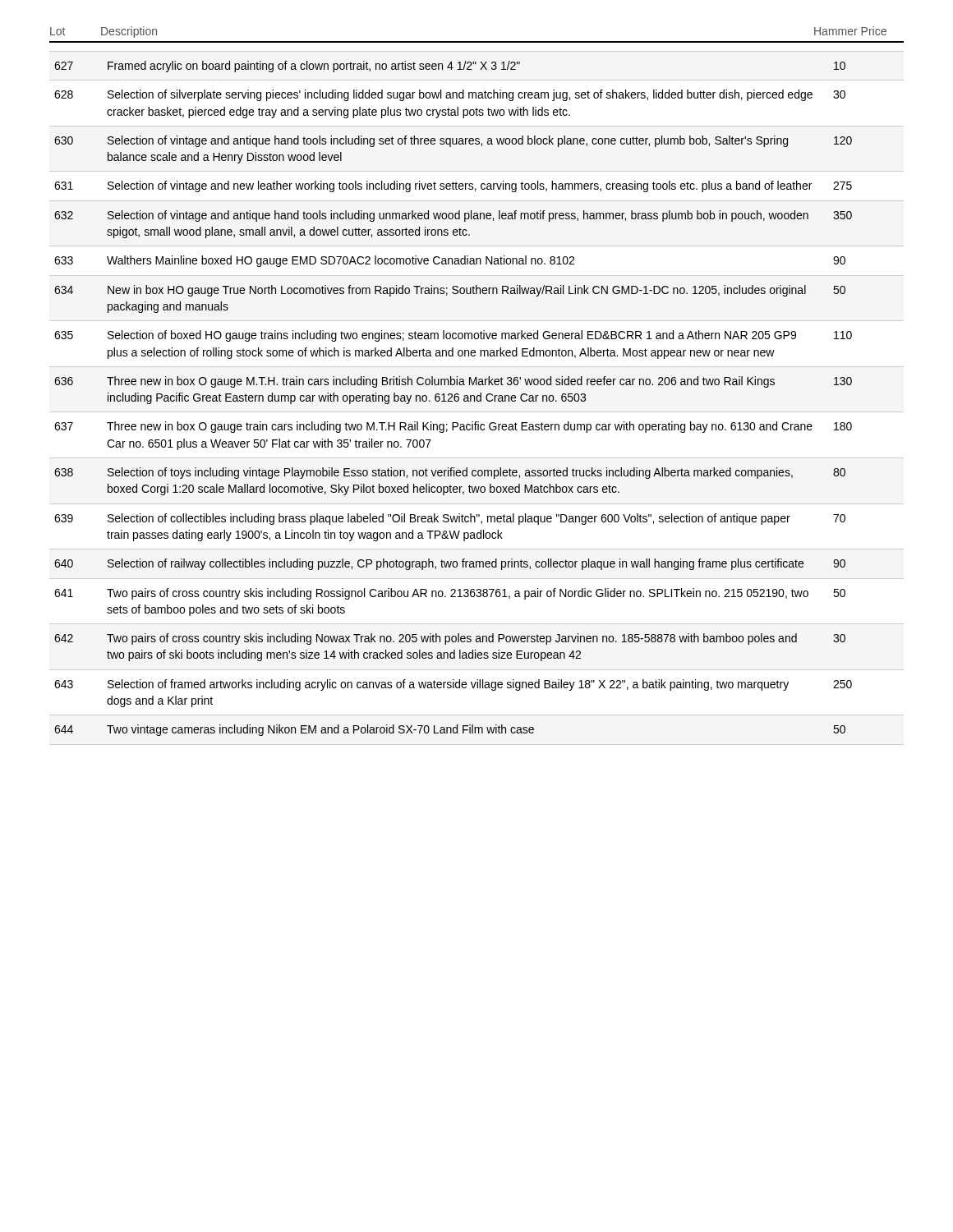The image size is (953, 1232).
Task: Select the table that reads "Selection of boxed"
Action: click(x=476, y=398)
